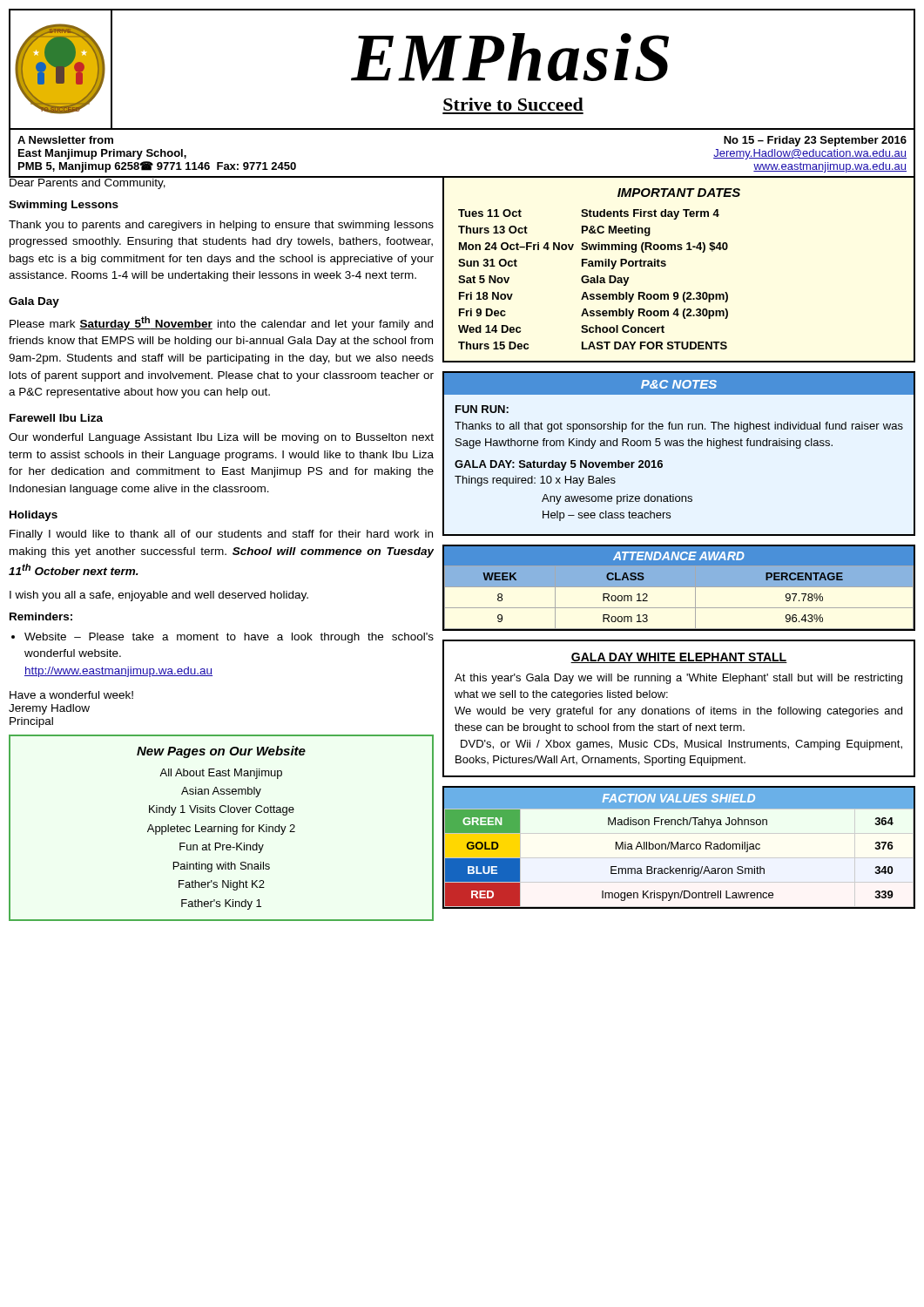
Task: Point to "FACTION VALUES SHIELD"
Action: pos(679,798)
